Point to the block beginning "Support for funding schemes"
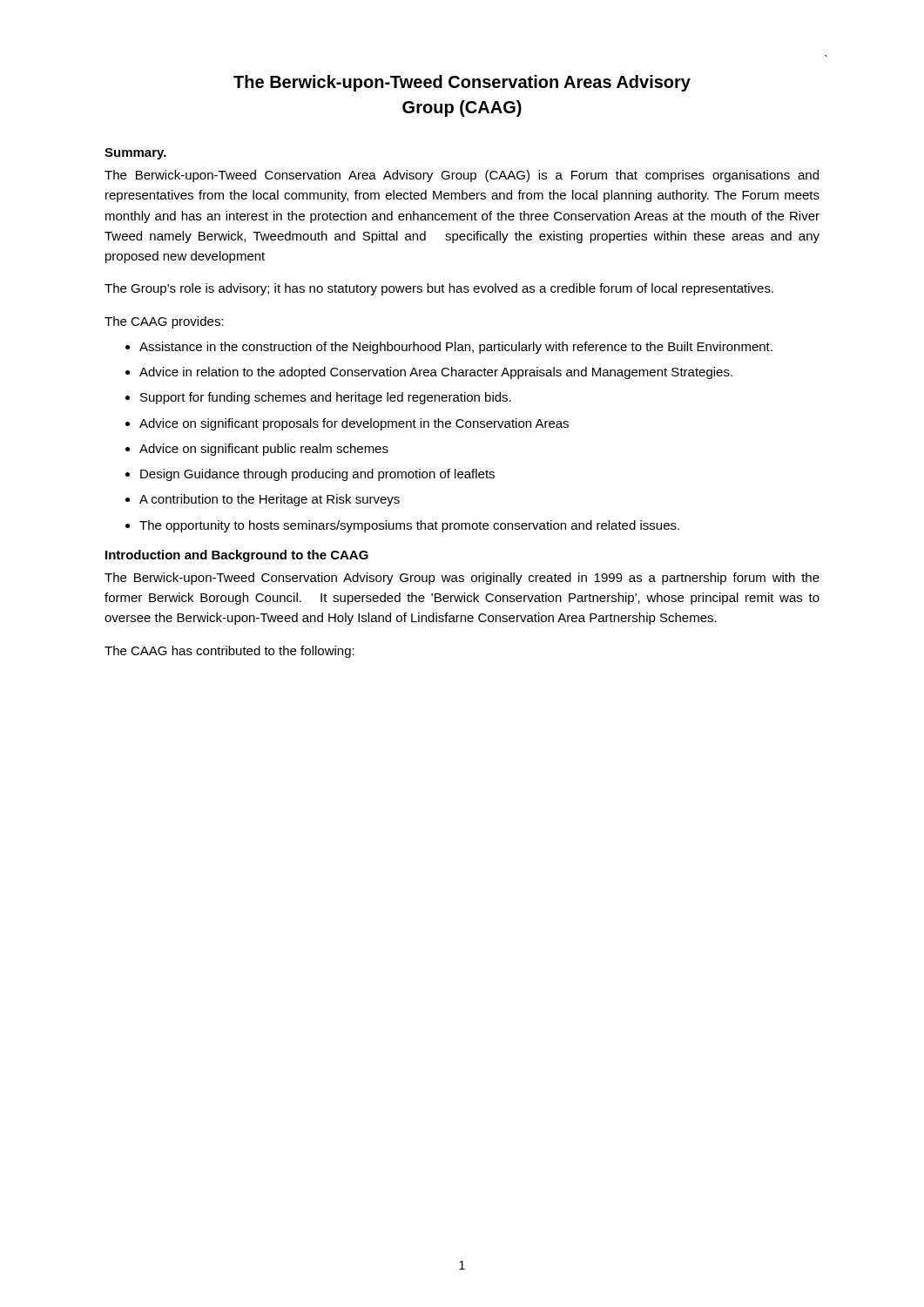This screenshot has width=924, height=1307. pyautogui.click(x=326, y=397)
